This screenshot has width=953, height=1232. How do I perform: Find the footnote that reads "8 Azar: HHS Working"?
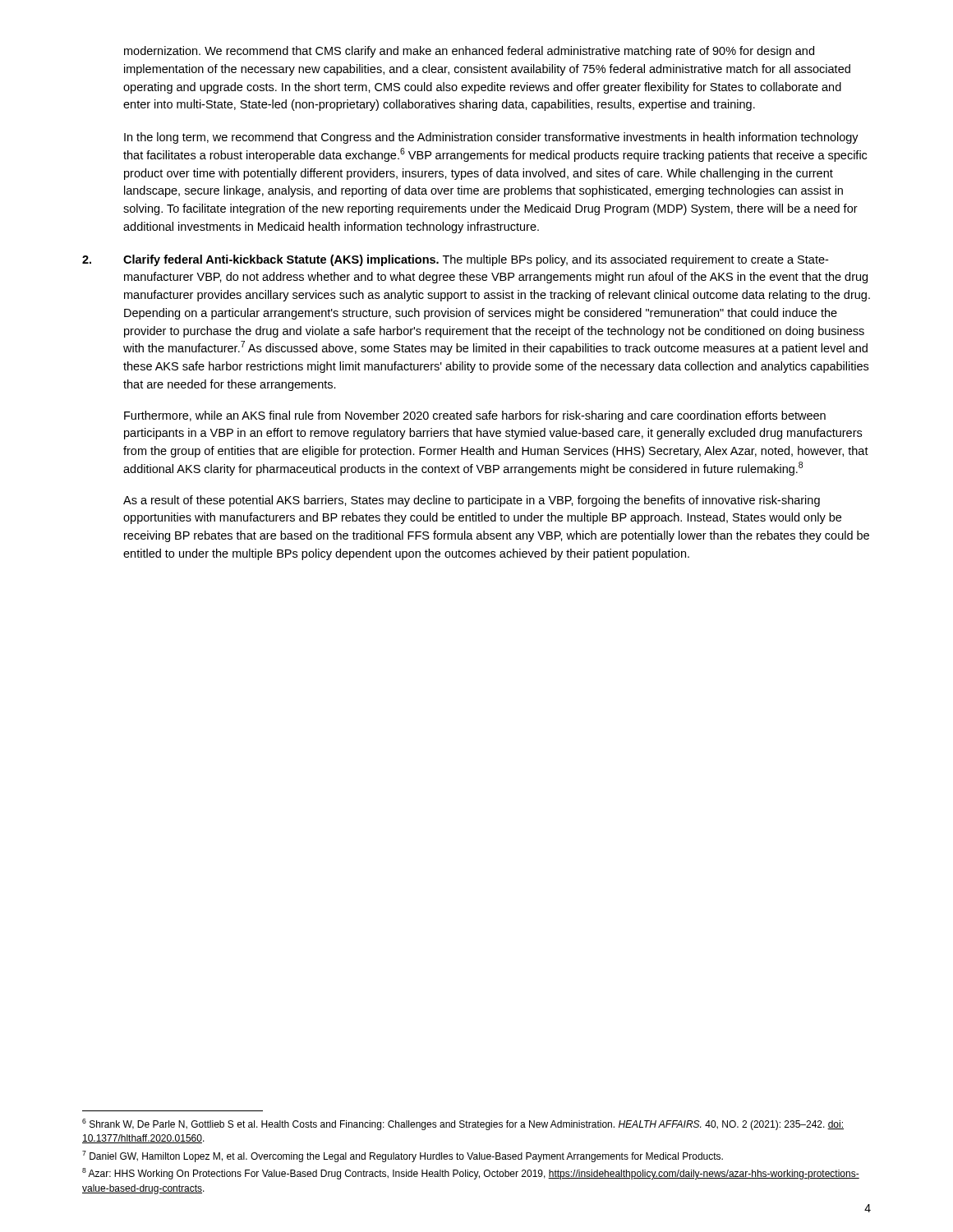[471, 1181]
